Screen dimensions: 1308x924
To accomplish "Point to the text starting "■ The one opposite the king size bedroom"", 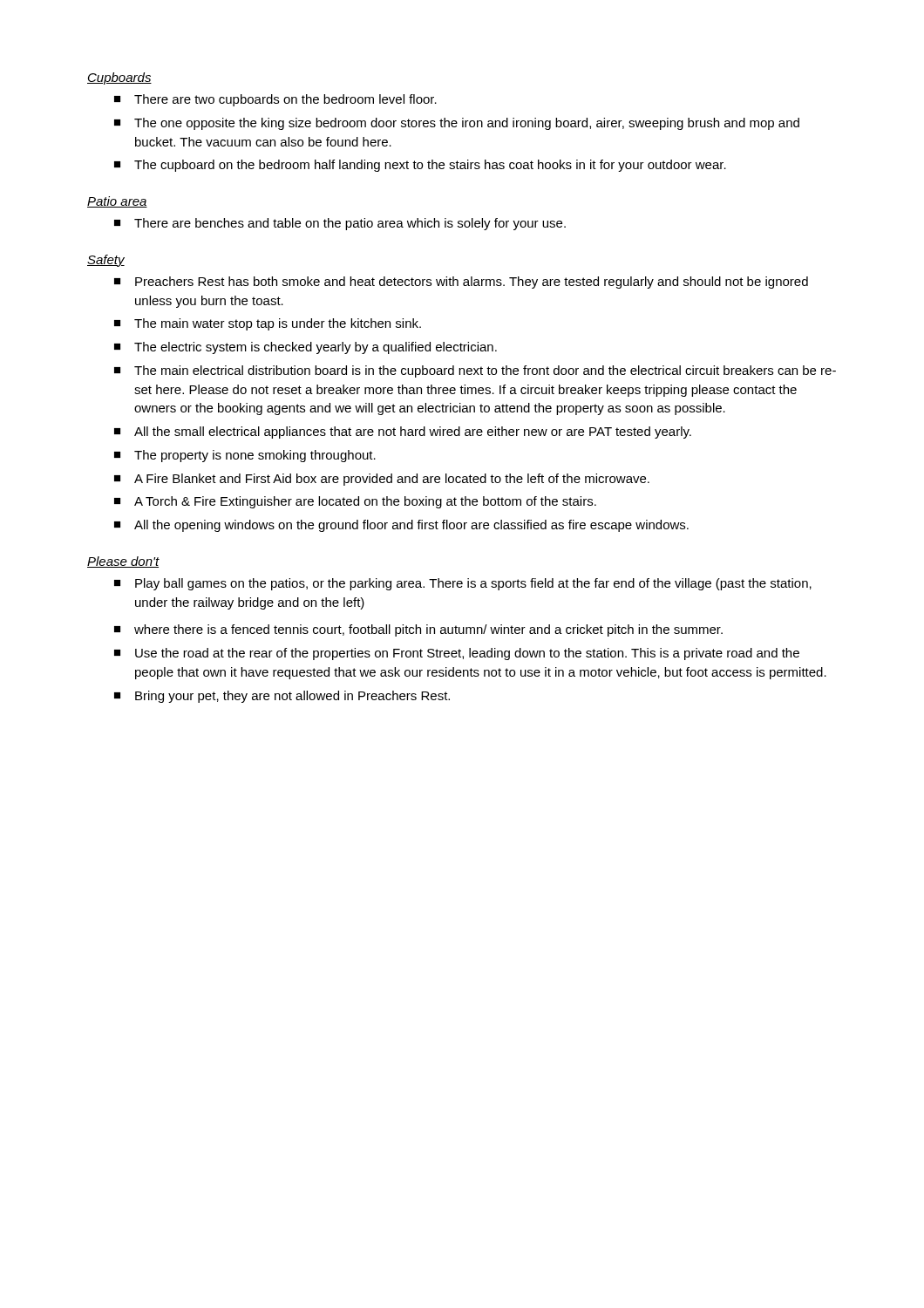I will point(475,132).
